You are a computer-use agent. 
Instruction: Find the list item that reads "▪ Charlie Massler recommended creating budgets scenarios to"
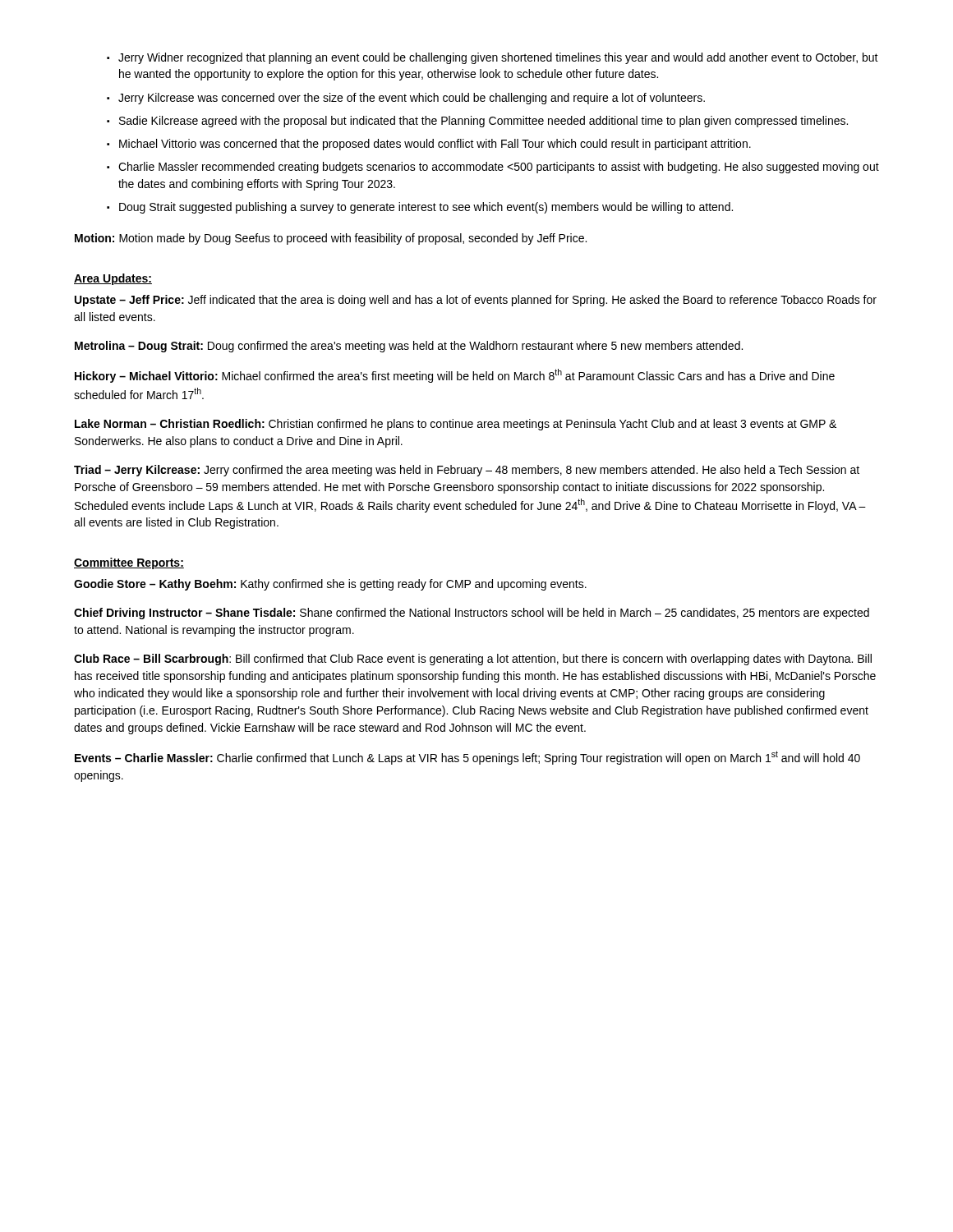click(x=493, y=176)
